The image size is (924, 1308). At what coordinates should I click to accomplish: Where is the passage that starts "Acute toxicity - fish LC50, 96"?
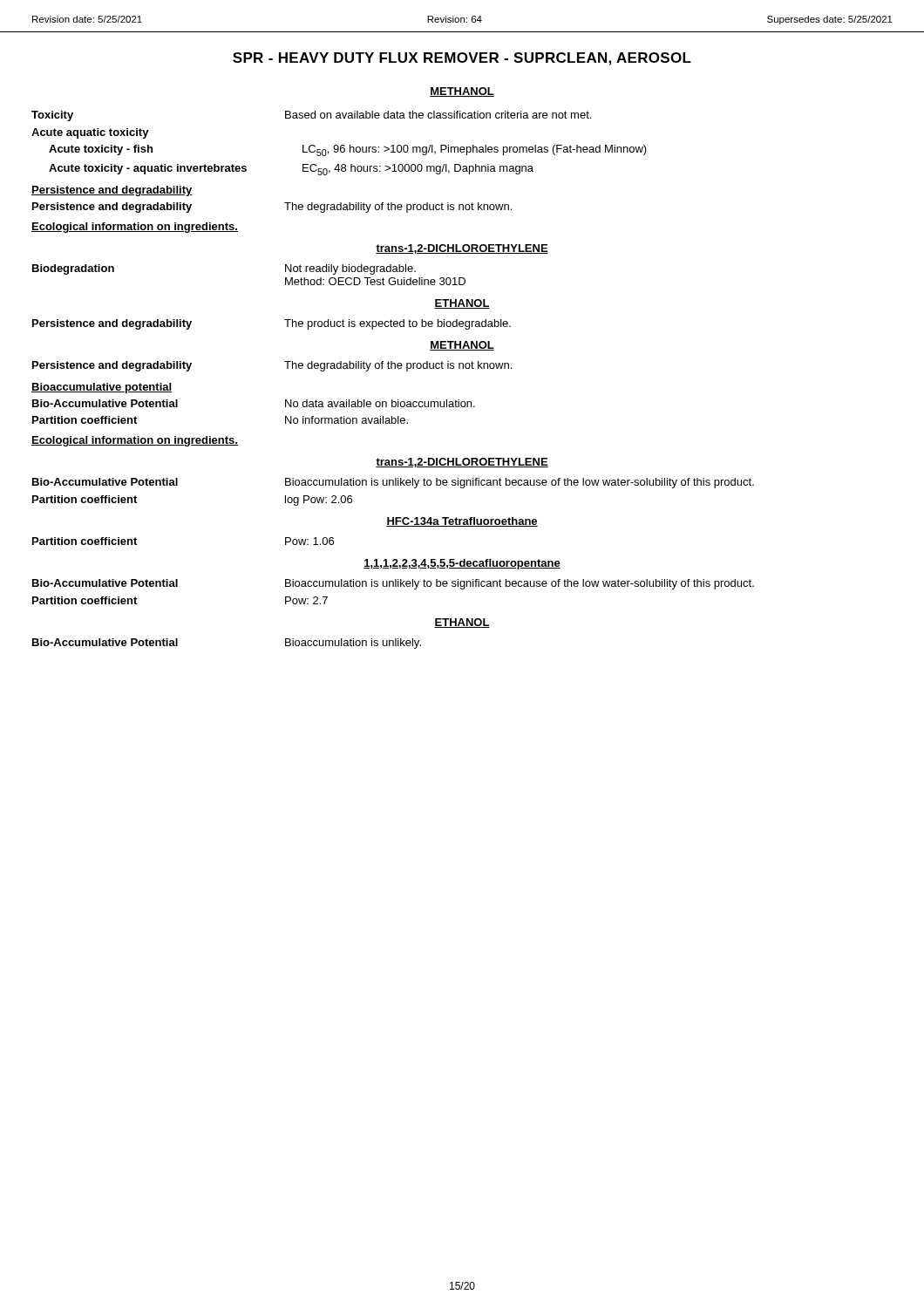pyautogui.click(x=462, y=150)
